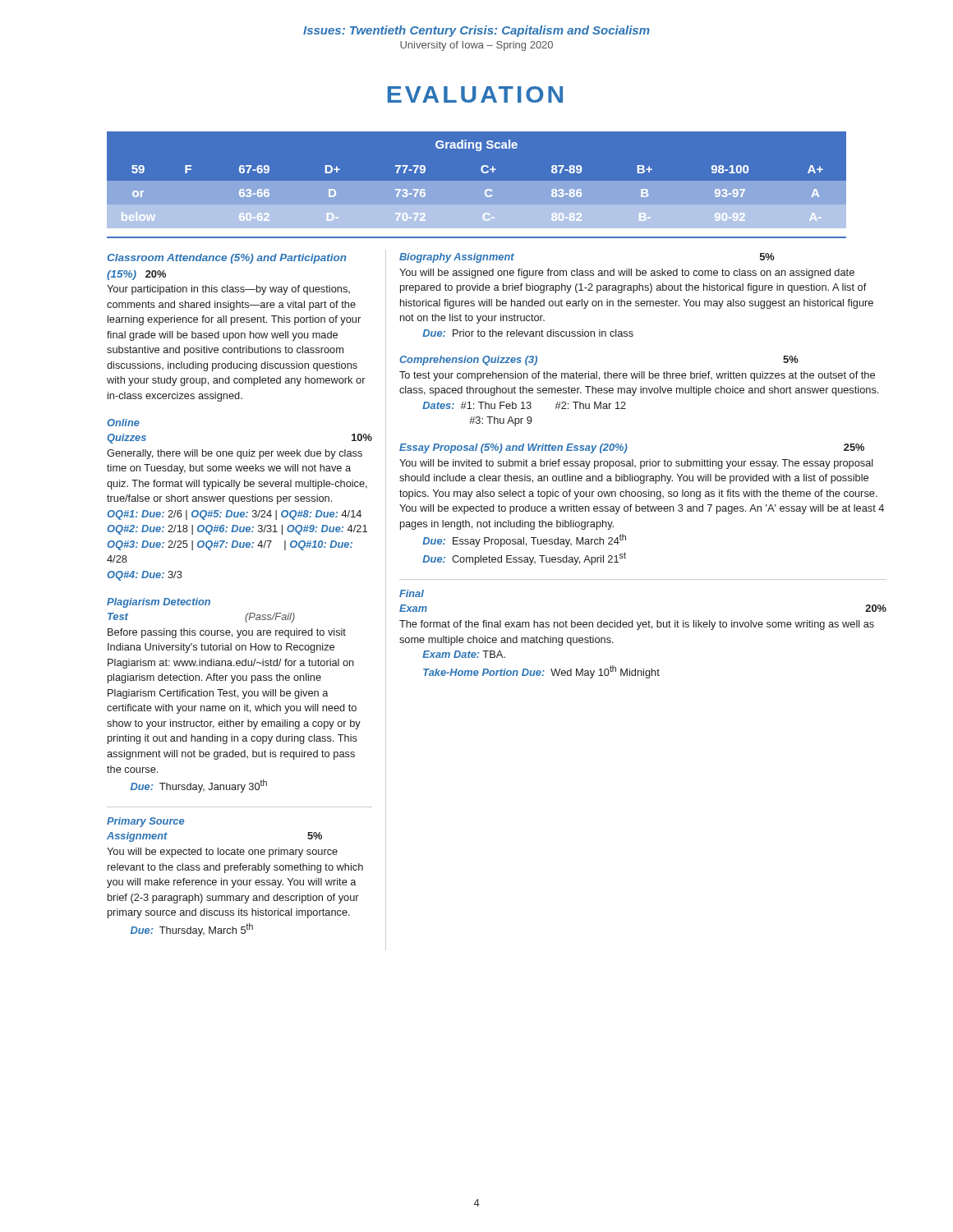Find the region starting "Plagiarism Detection Test (Pass/Fail) Before passing this course,"
This screenshot has width=953, height=1232.
click(234, 694)
